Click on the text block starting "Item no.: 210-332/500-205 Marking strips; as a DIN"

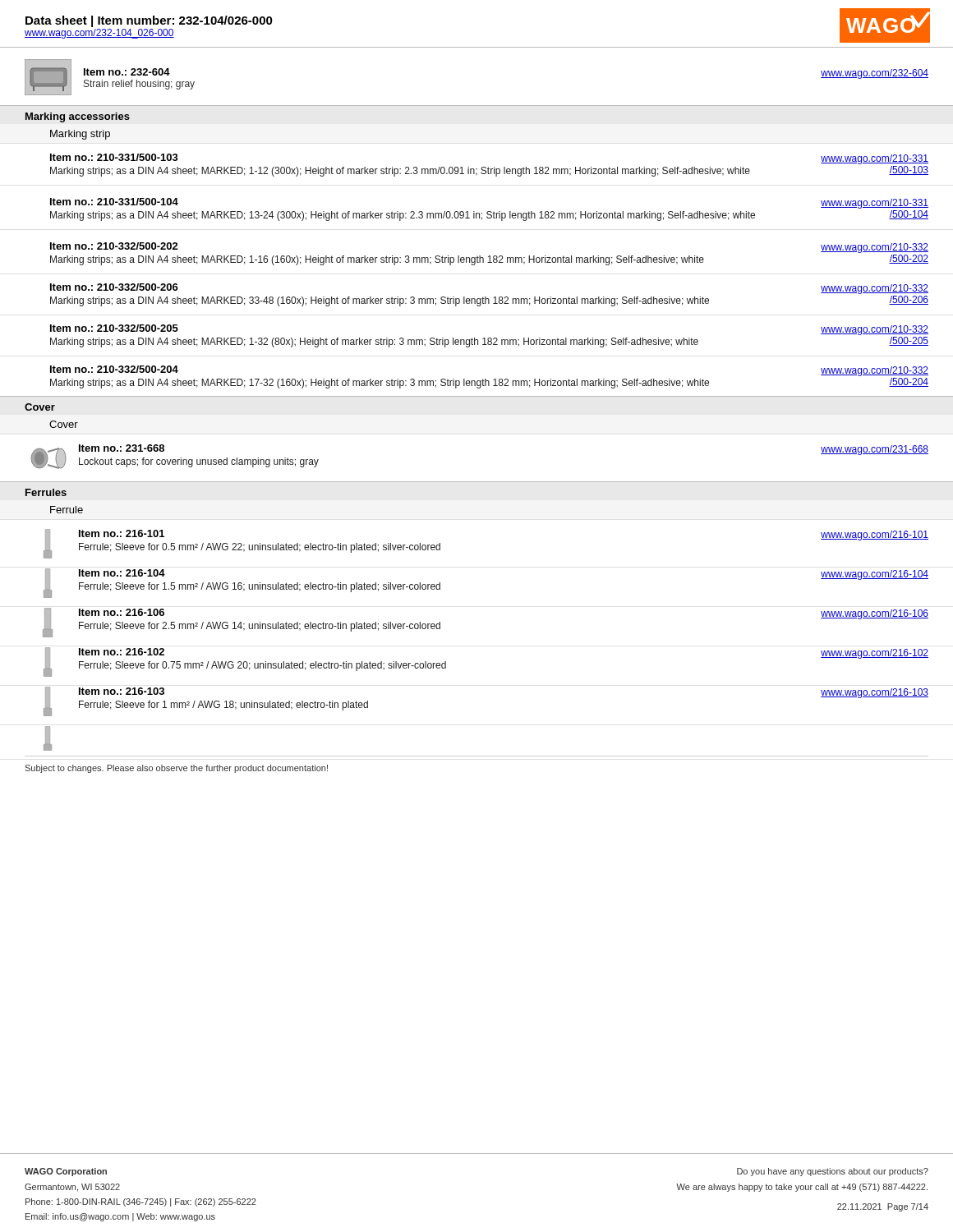489,335
